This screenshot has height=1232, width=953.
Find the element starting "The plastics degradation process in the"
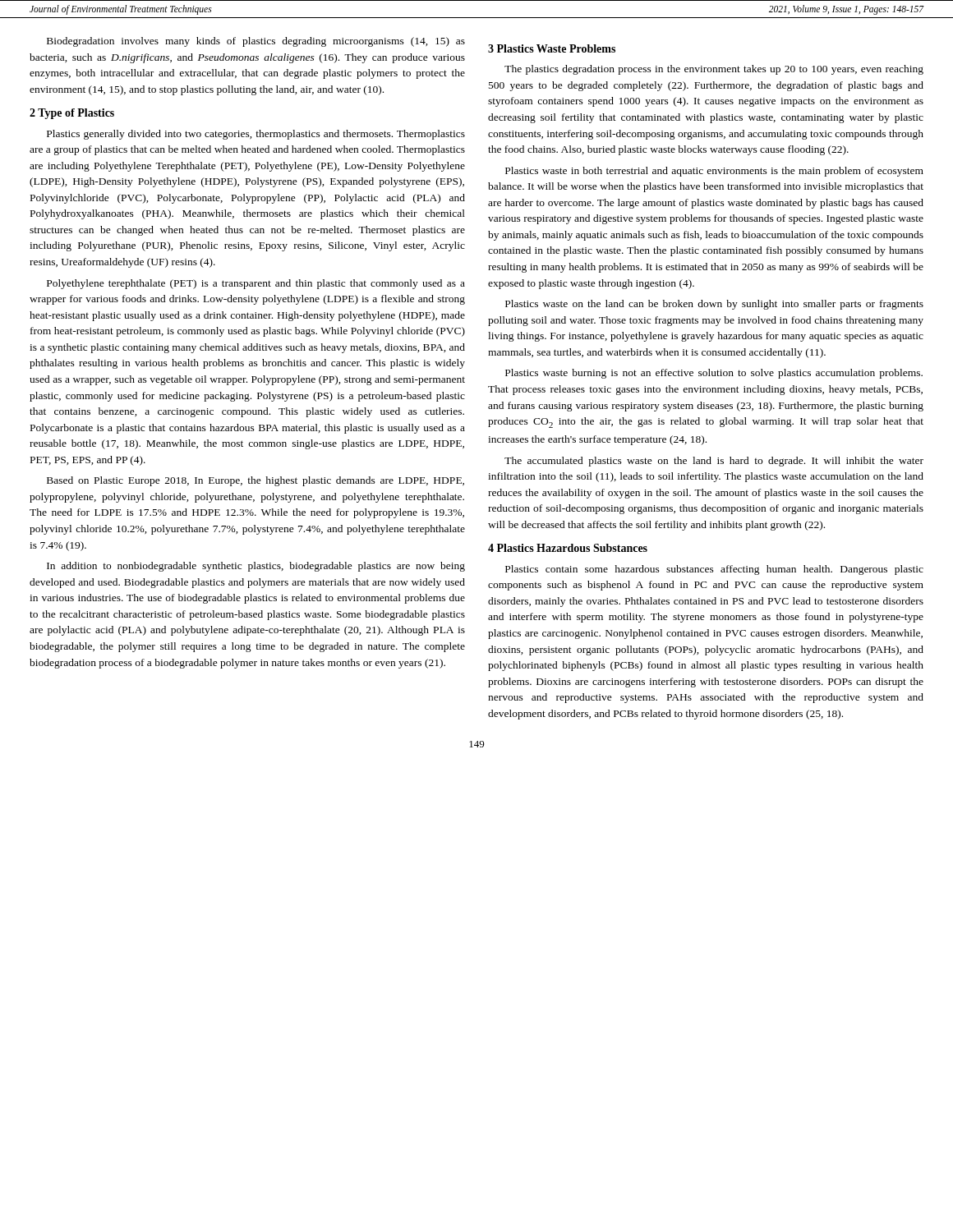706,297
